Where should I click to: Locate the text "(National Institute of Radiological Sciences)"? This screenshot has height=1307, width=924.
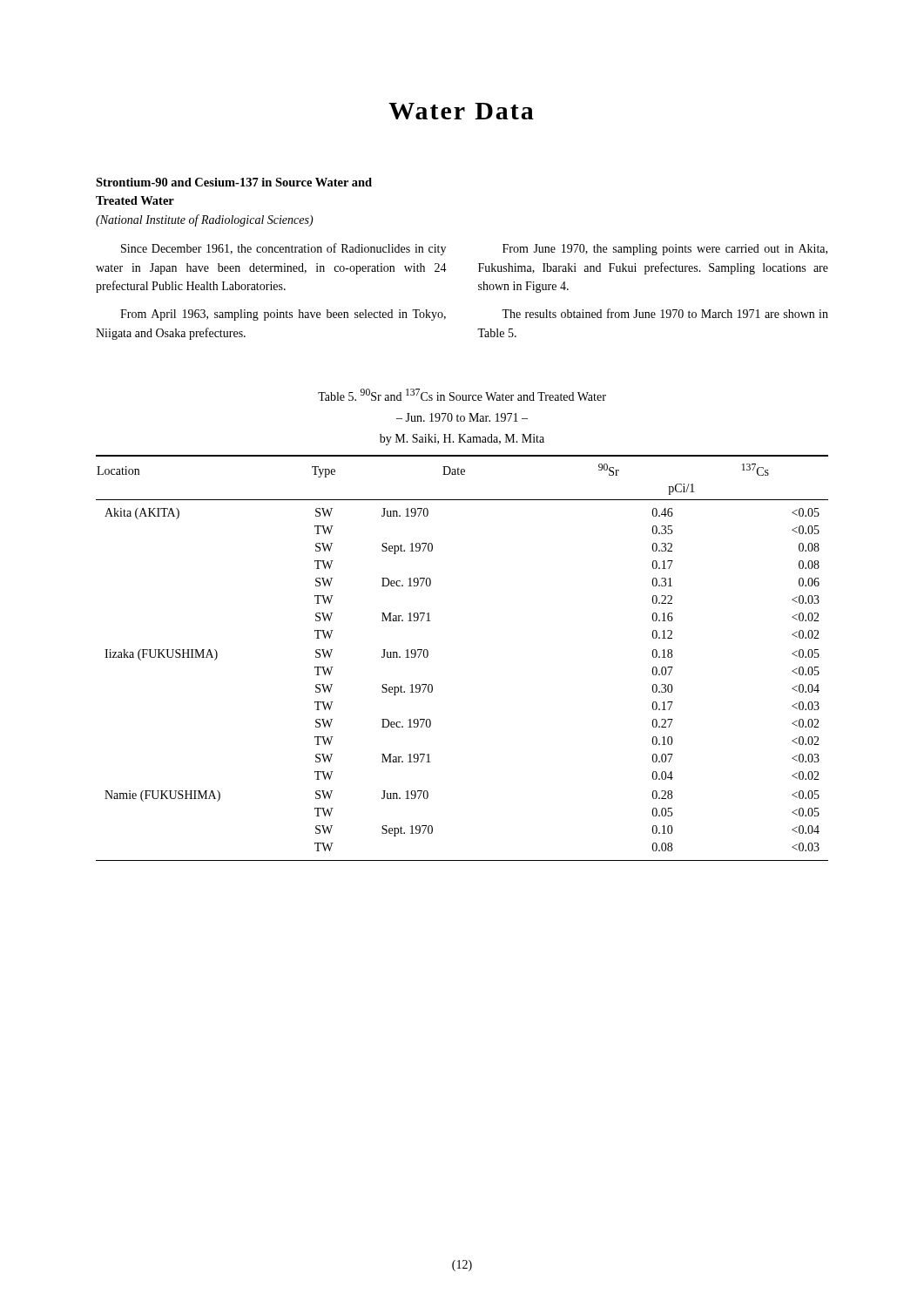(x=204, y=220)
